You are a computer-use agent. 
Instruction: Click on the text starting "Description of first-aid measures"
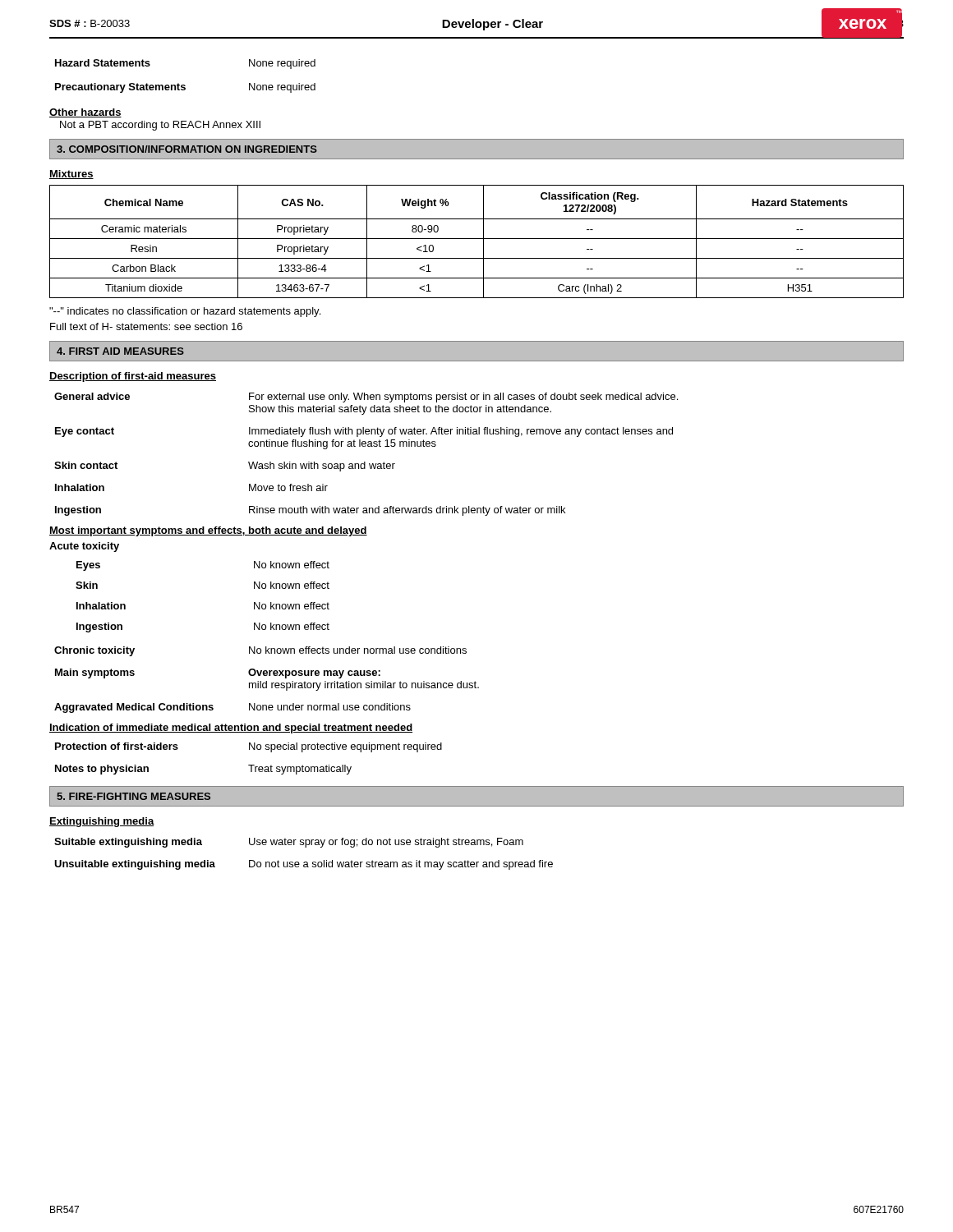click(x=133, y=376)
